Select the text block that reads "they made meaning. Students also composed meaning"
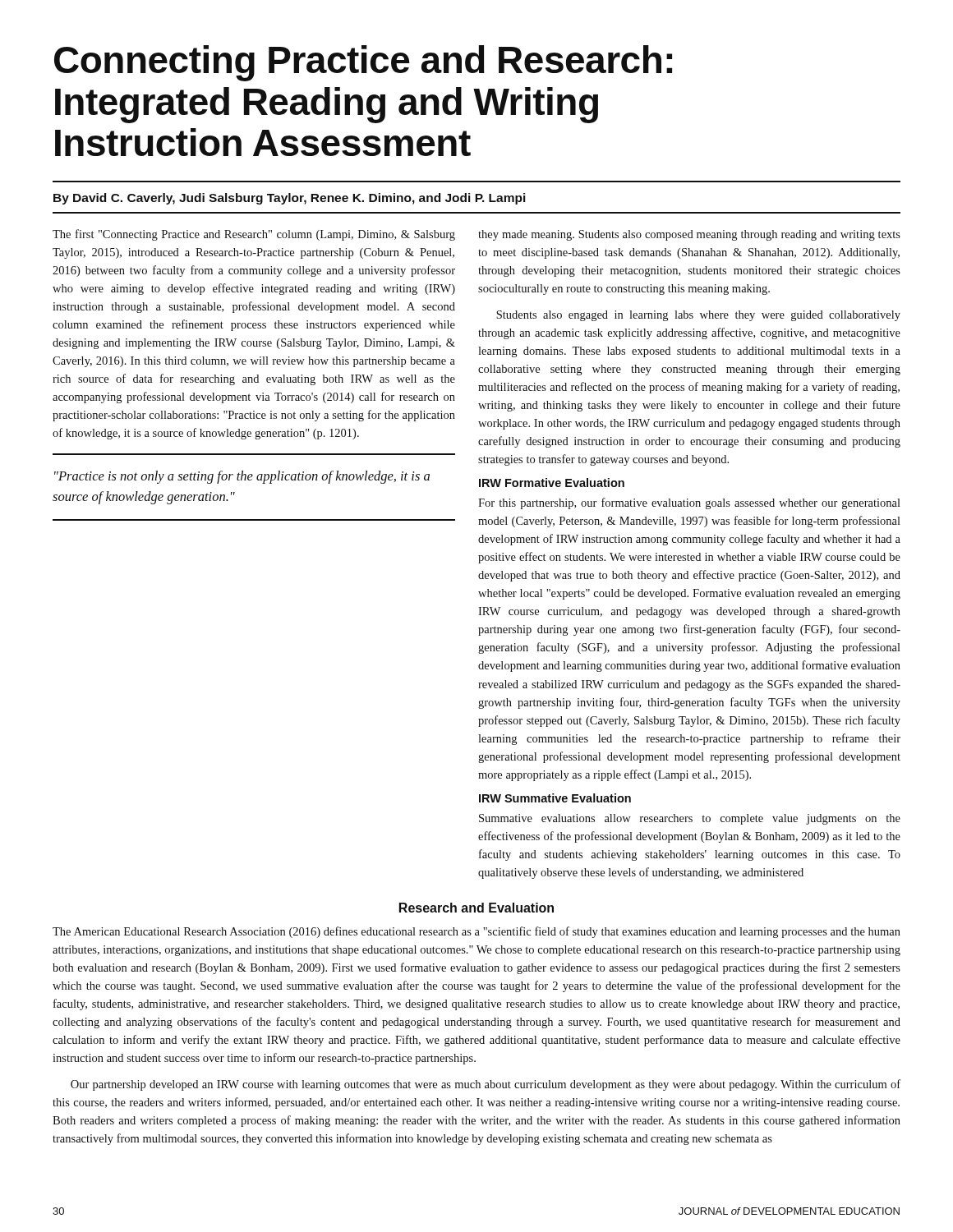This screenshot has width=953, height=1232. (689, 347)
